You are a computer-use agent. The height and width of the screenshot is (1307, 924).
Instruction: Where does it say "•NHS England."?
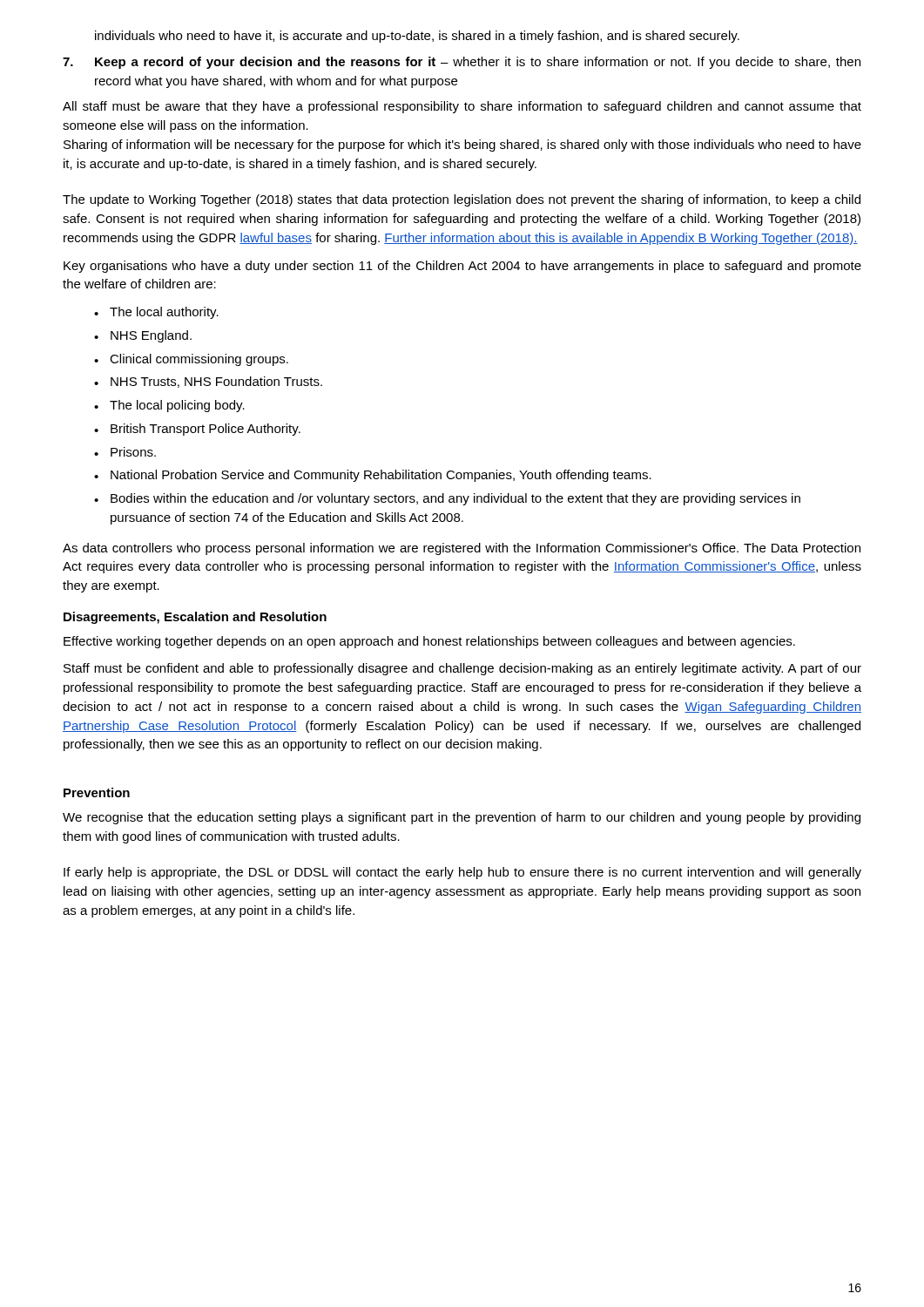(x=143, y=336)
